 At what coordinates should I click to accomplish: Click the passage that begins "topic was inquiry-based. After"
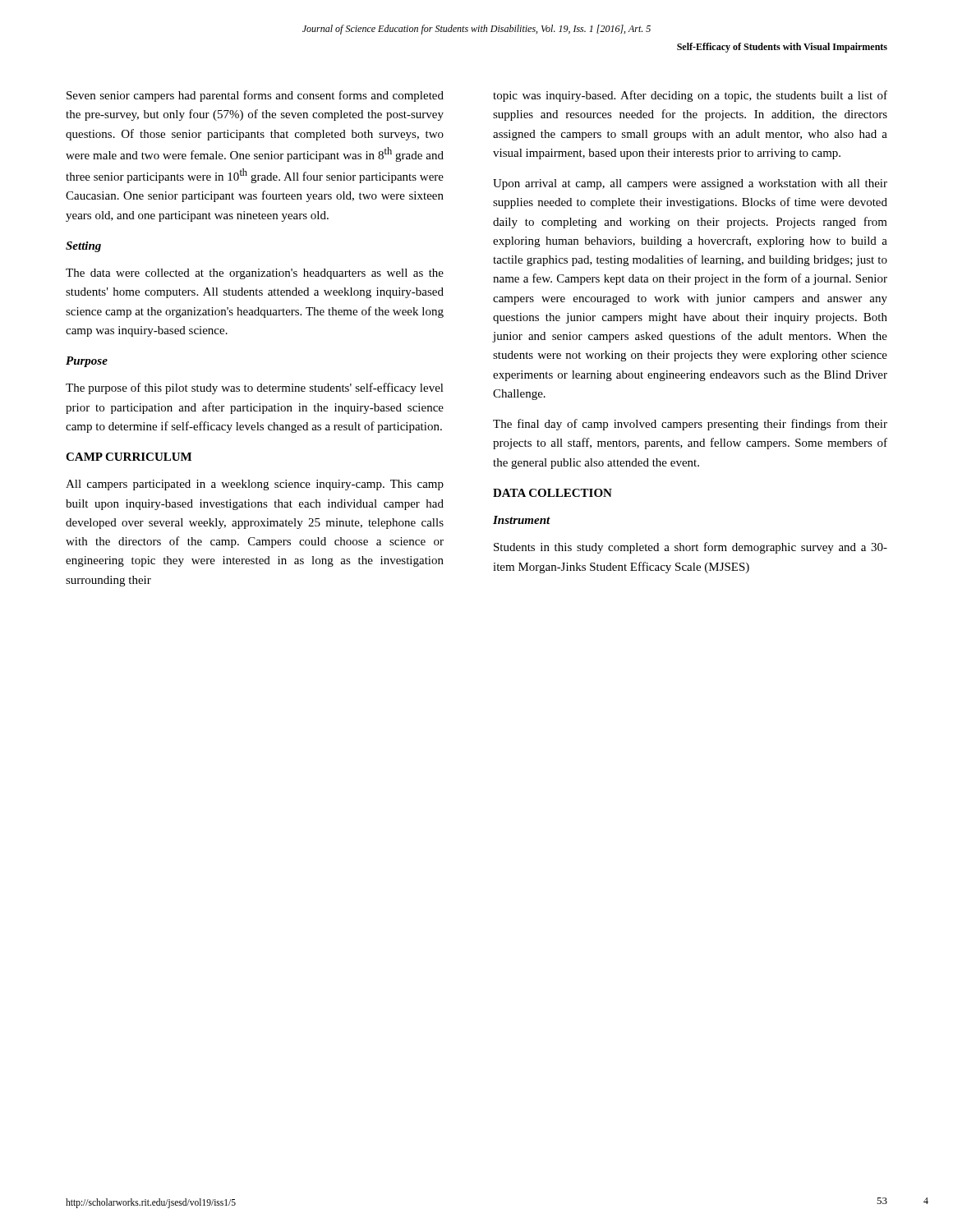tap(690, 124)
